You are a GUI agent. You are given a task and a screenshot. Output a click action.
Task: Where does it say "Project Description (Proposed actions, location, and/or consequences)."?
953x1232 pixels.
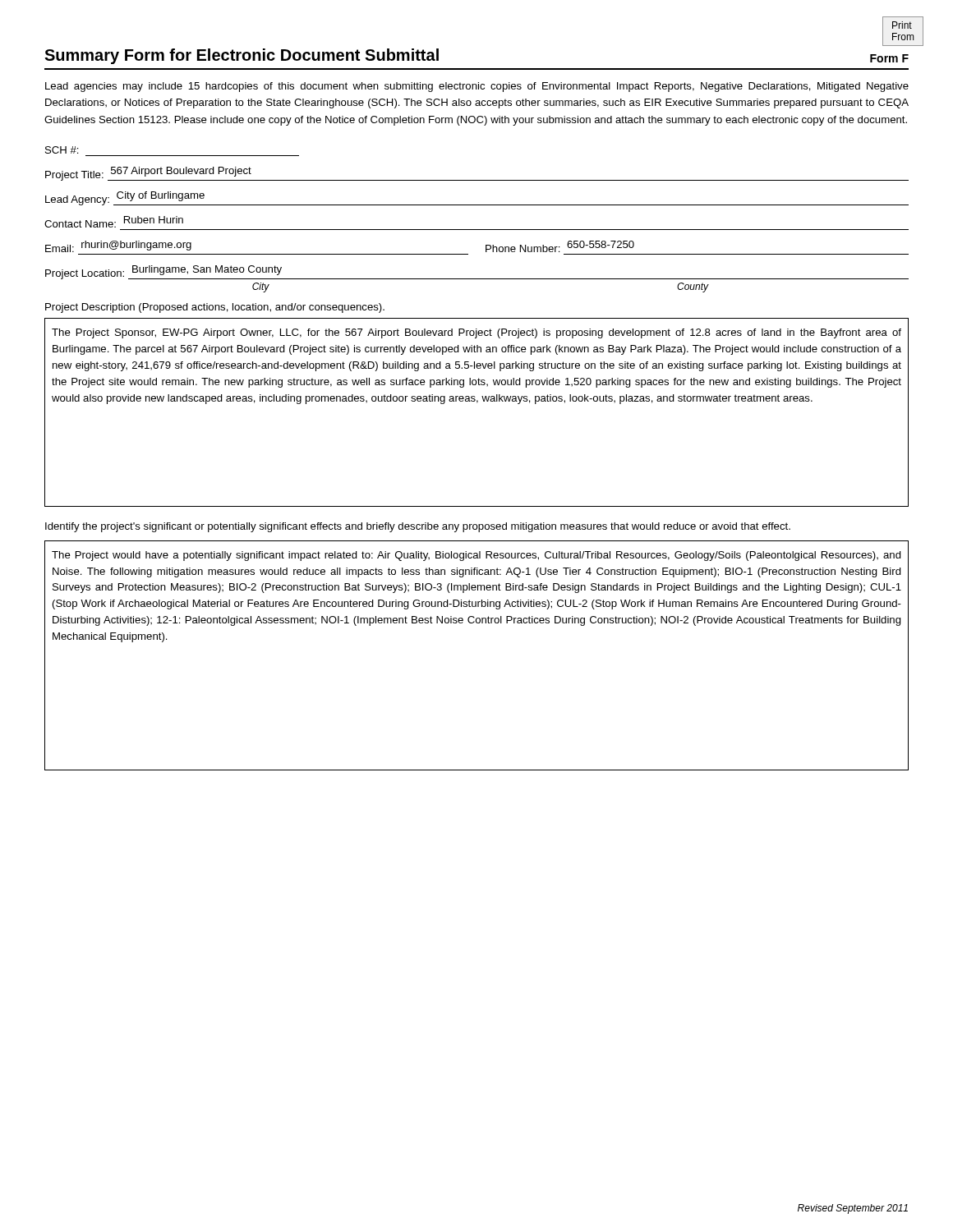(x=215, y=307)
